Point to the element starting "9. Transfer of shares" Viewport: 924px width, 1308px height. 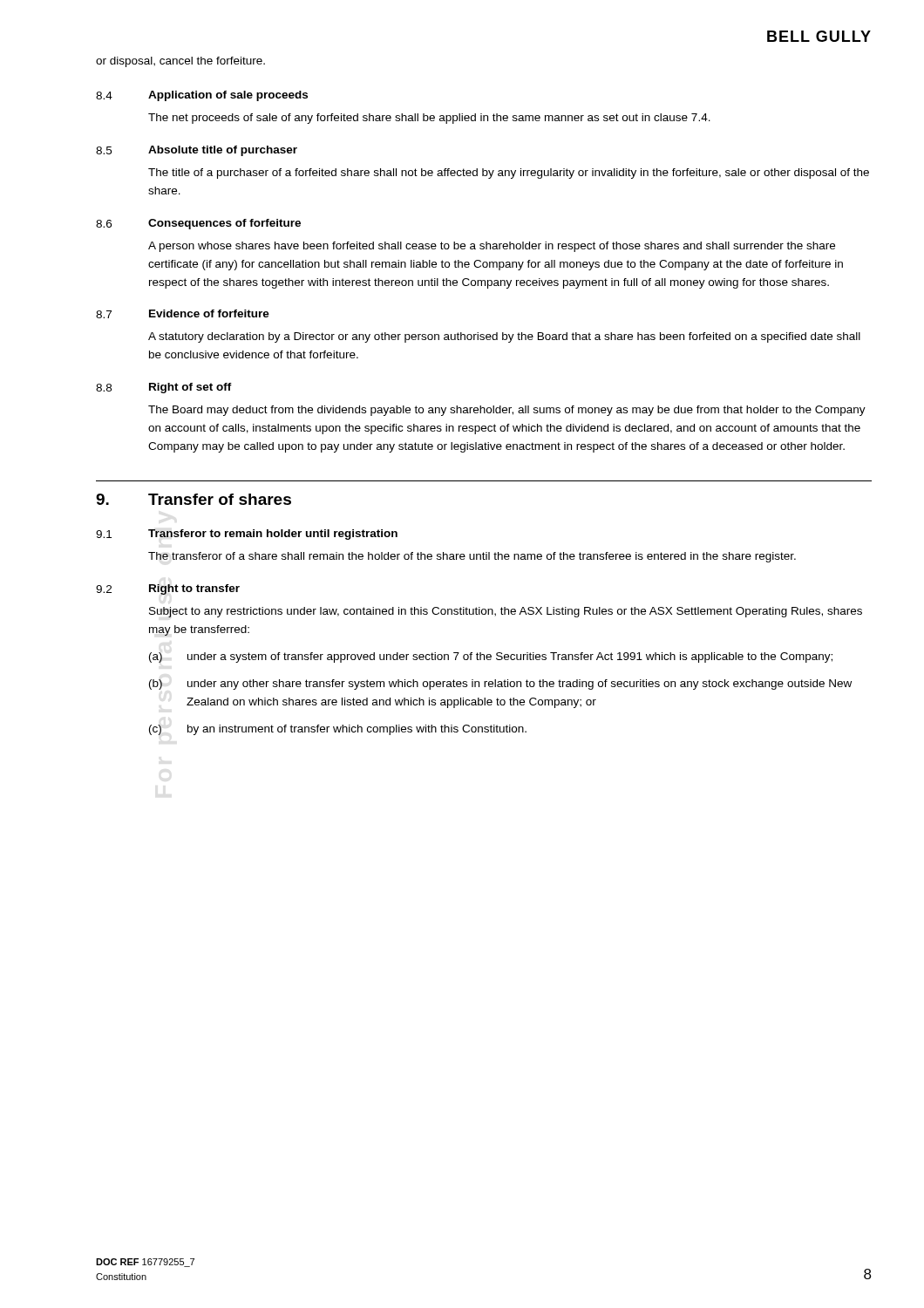click(194, 499)
